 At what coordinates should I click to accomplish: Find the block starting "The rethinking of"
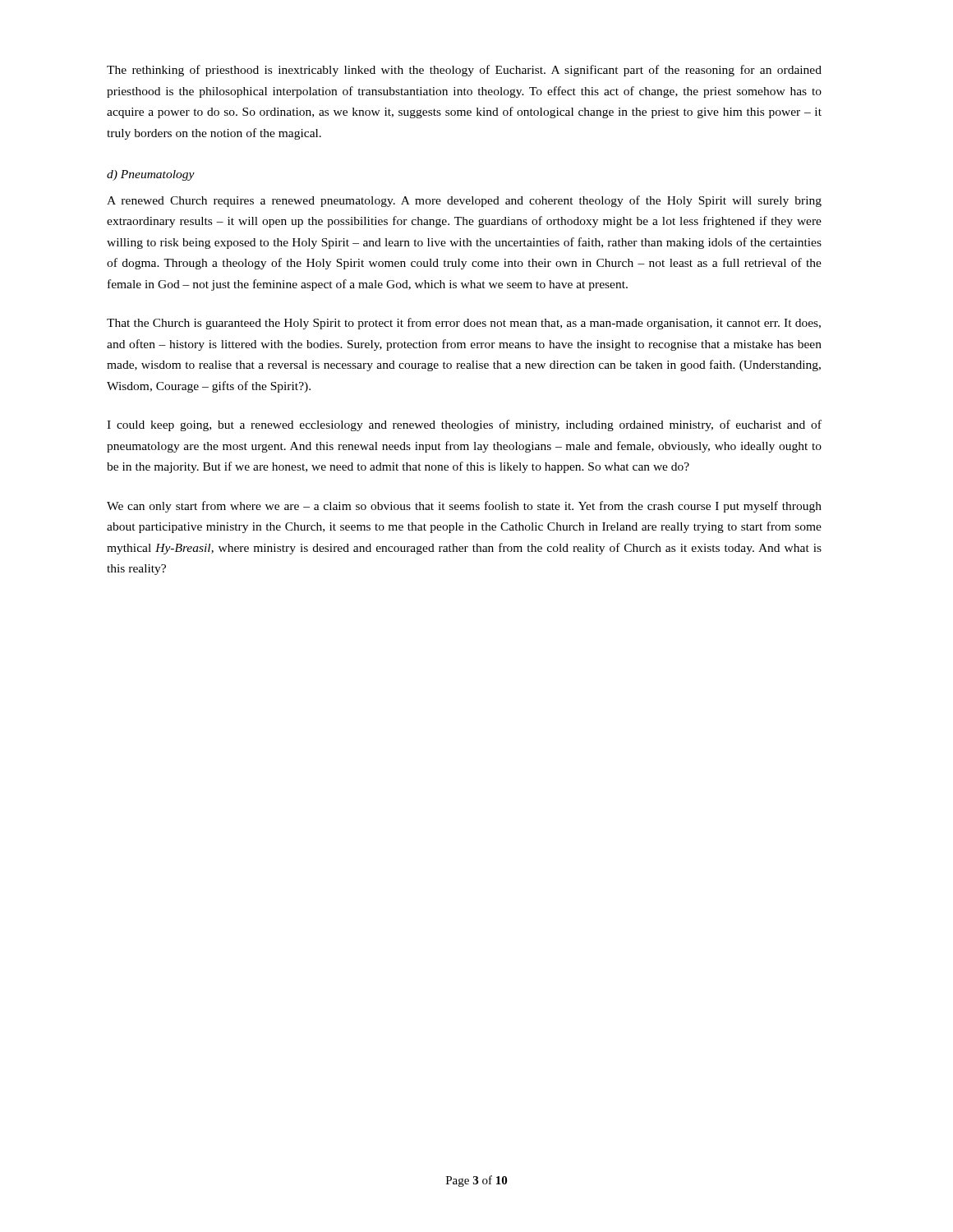[x=464, y=101]
